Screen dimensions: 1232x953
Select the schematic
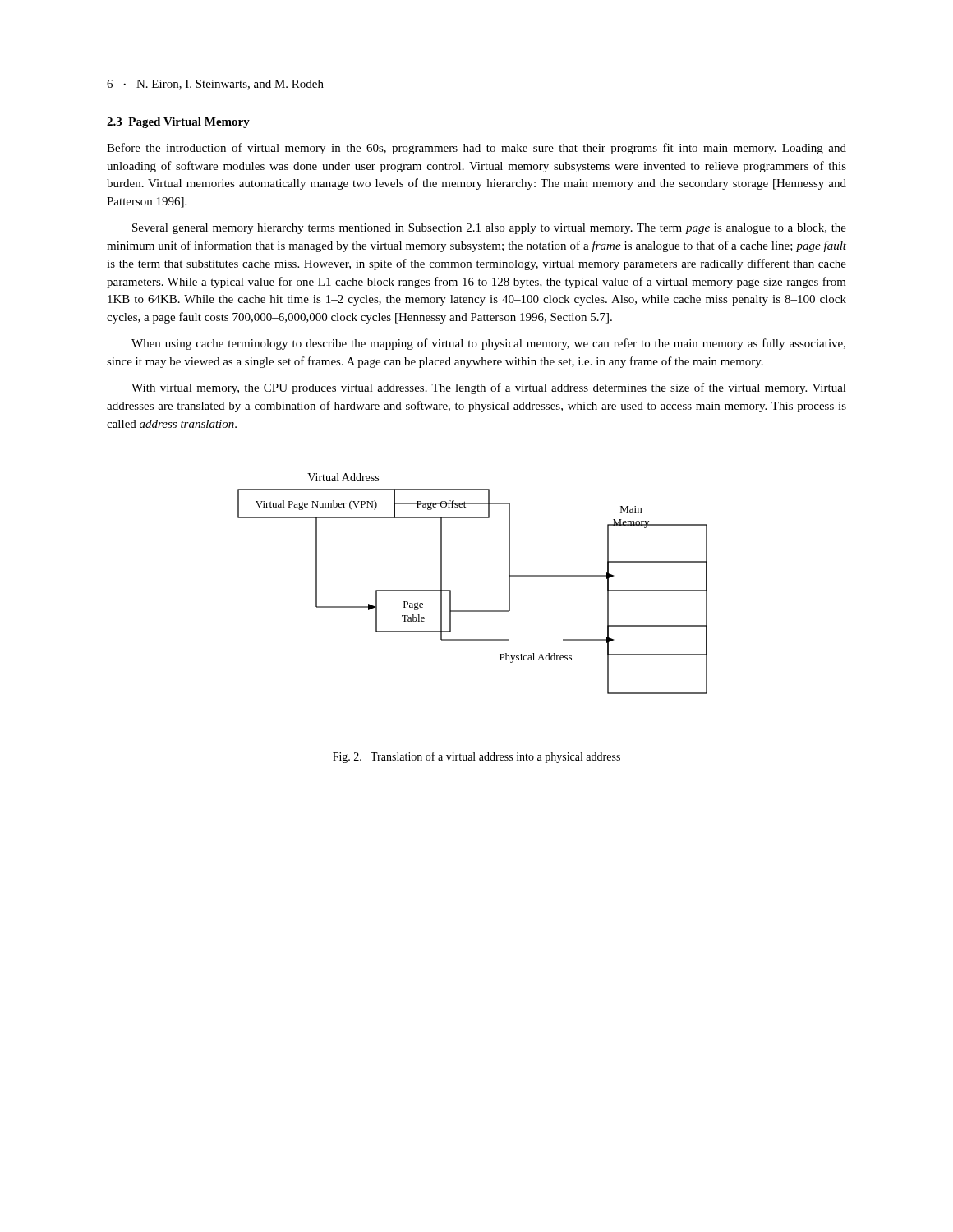[476, 603]
